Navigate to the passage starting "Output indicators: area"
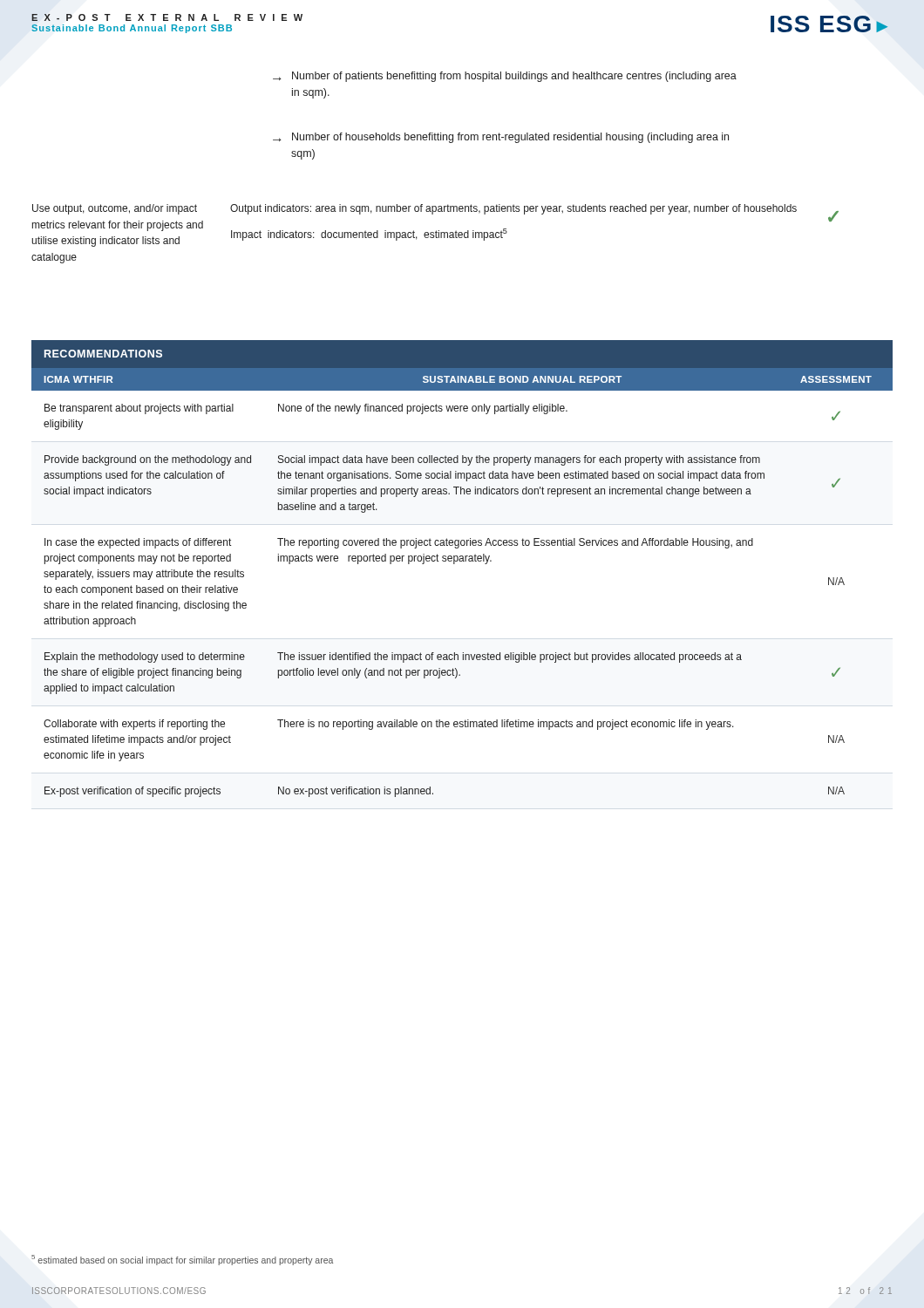Image resolution: width=924 pixels, height=1308 pixels. [514, 208]
